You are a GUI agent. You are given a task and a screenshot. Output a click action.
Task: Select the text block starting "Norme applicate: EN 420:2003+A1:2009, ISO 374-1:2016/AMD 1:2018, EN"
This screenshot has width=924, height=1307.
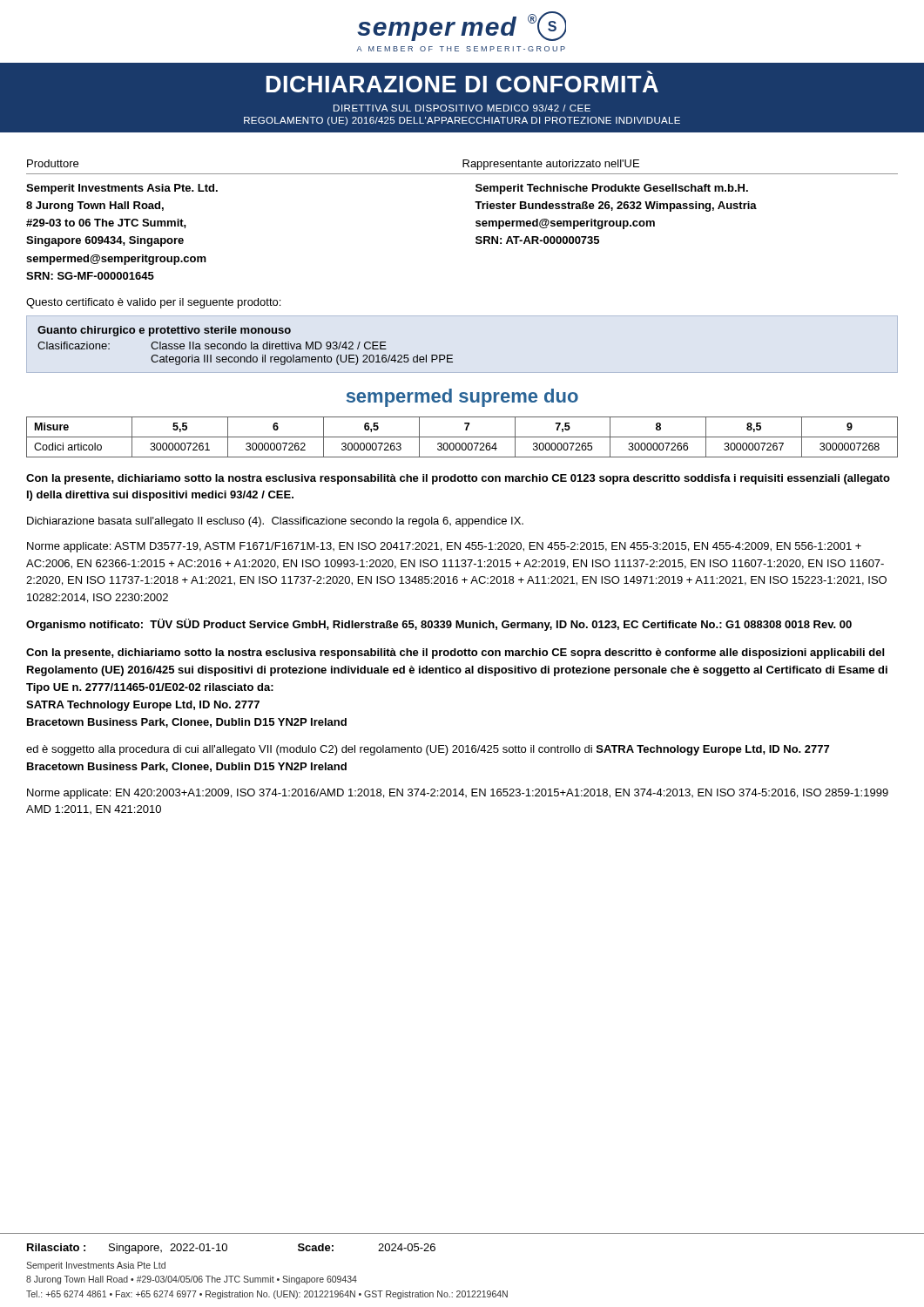point(457,801)
